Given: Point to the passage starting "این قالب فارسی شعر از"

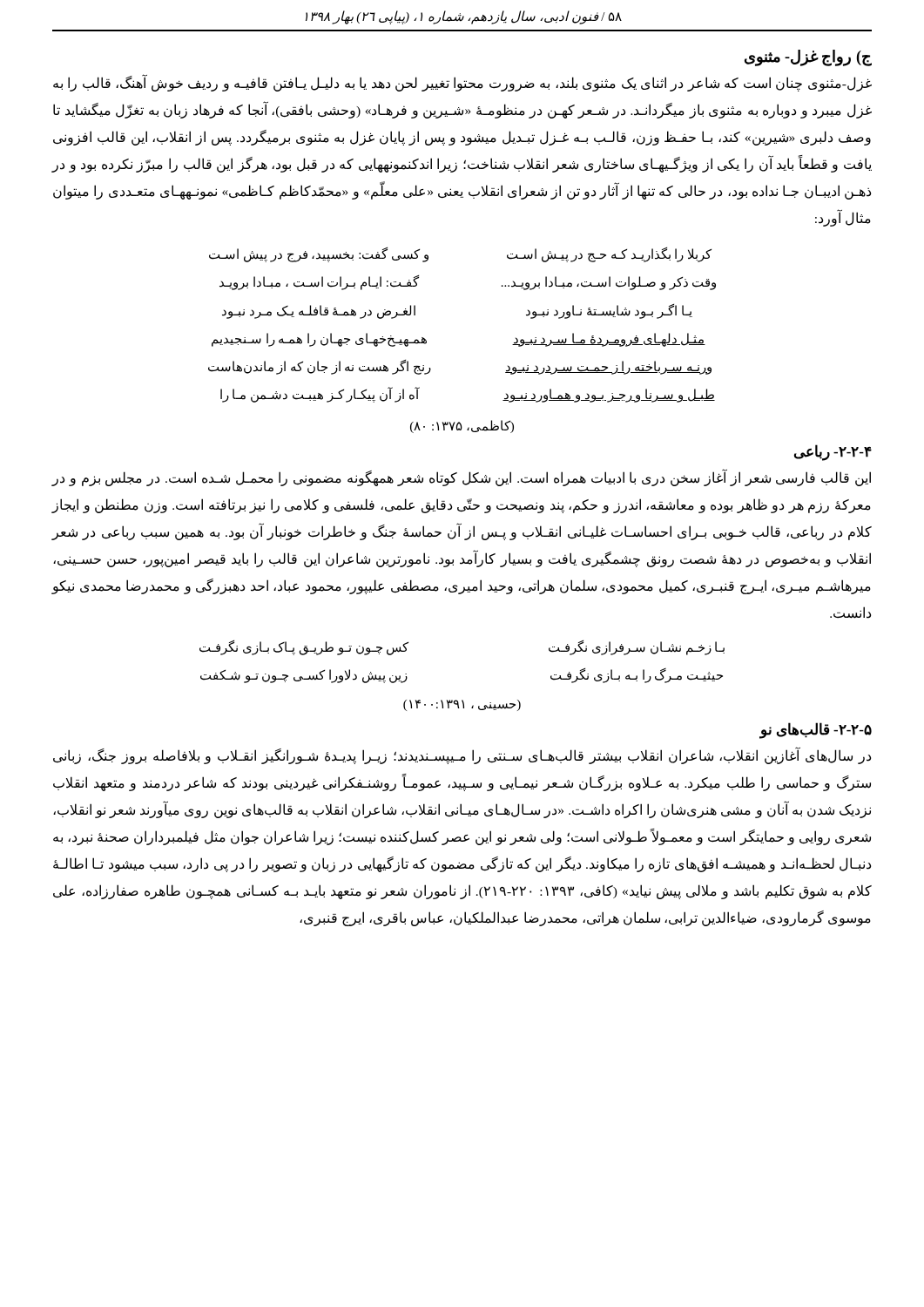Looking at the screenshot, I should coord(462,545).
